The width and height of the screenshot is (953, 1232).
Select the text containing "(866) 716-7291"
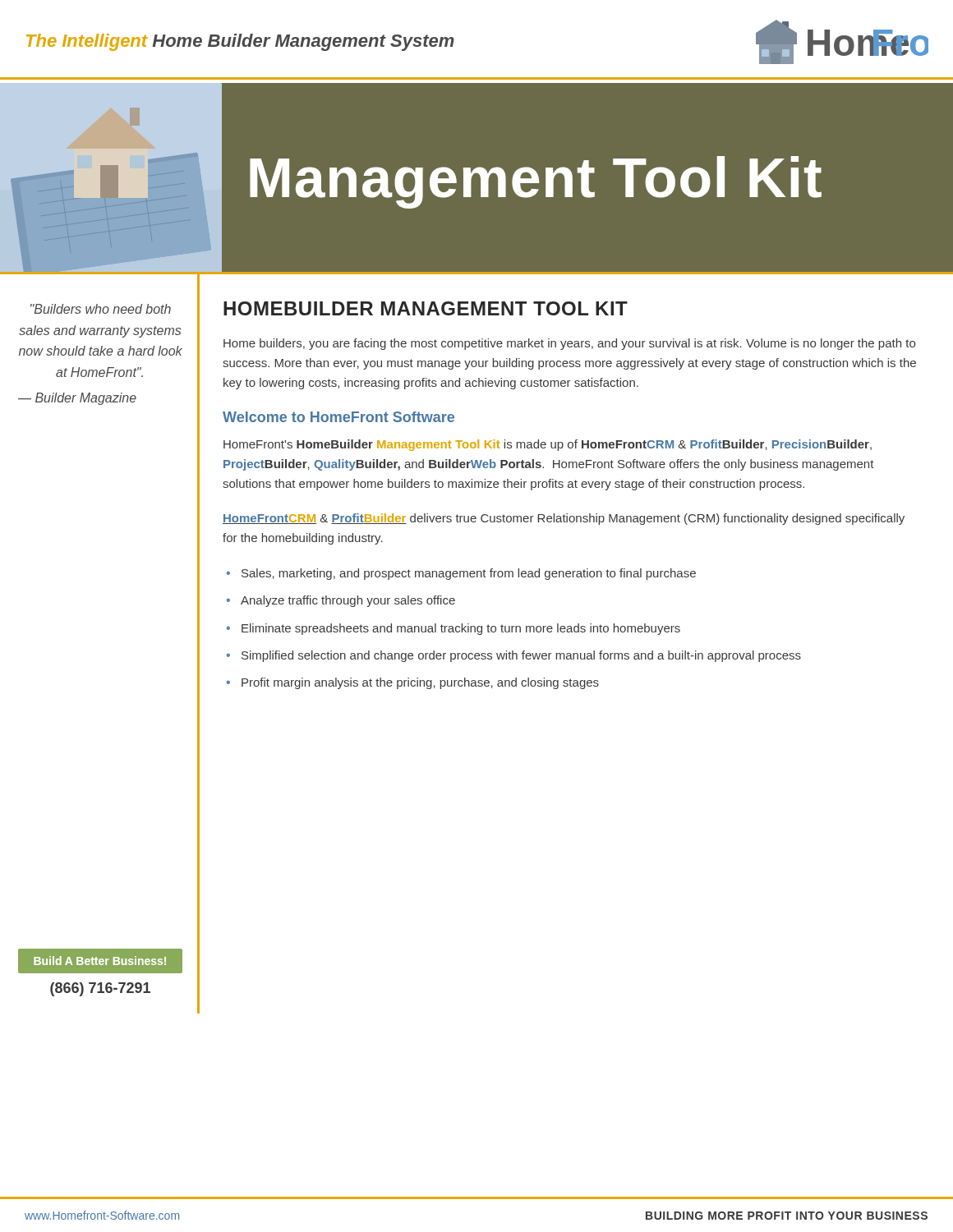100,988
